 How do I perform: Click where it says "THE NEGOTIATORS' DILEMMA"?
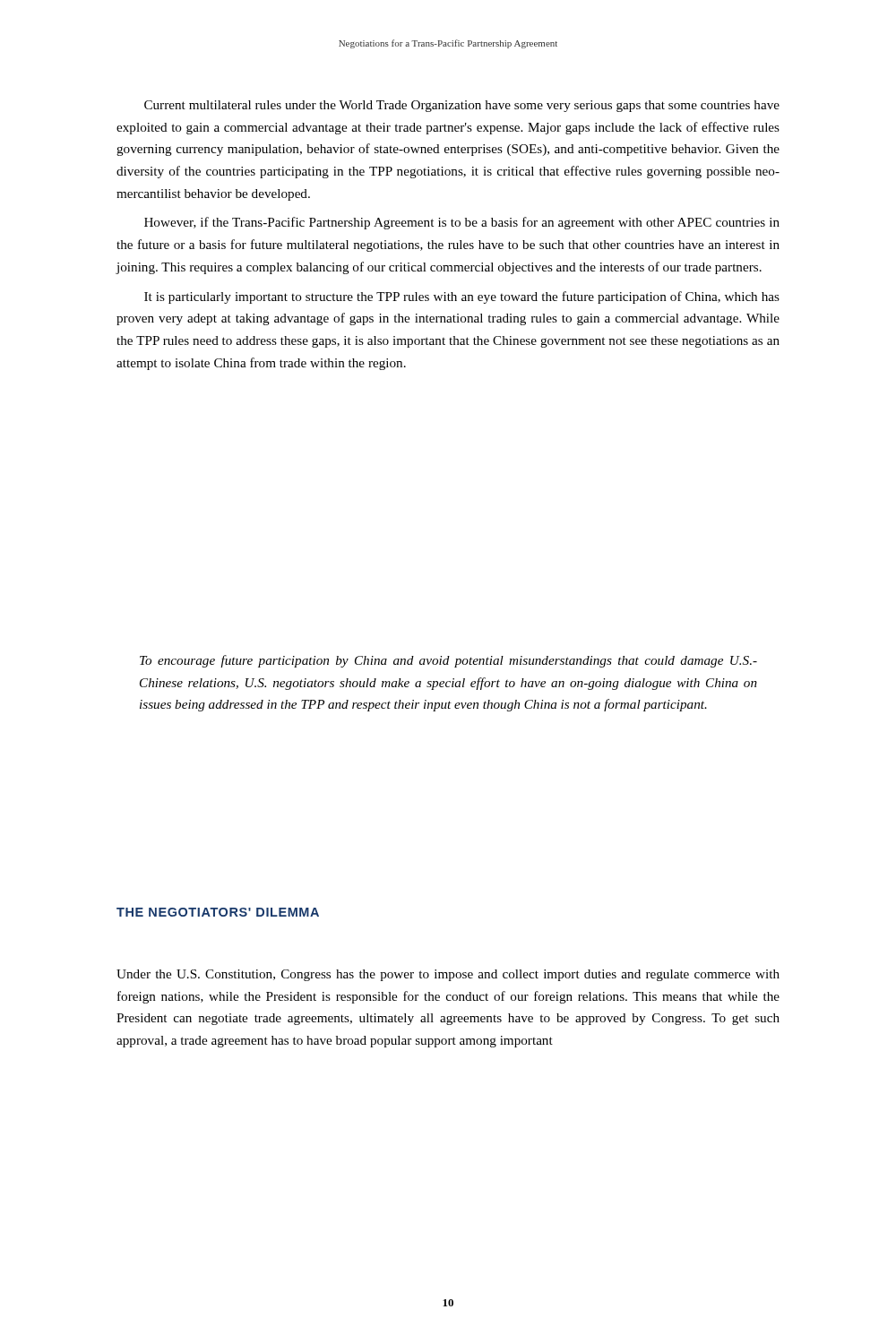point(218,912)
